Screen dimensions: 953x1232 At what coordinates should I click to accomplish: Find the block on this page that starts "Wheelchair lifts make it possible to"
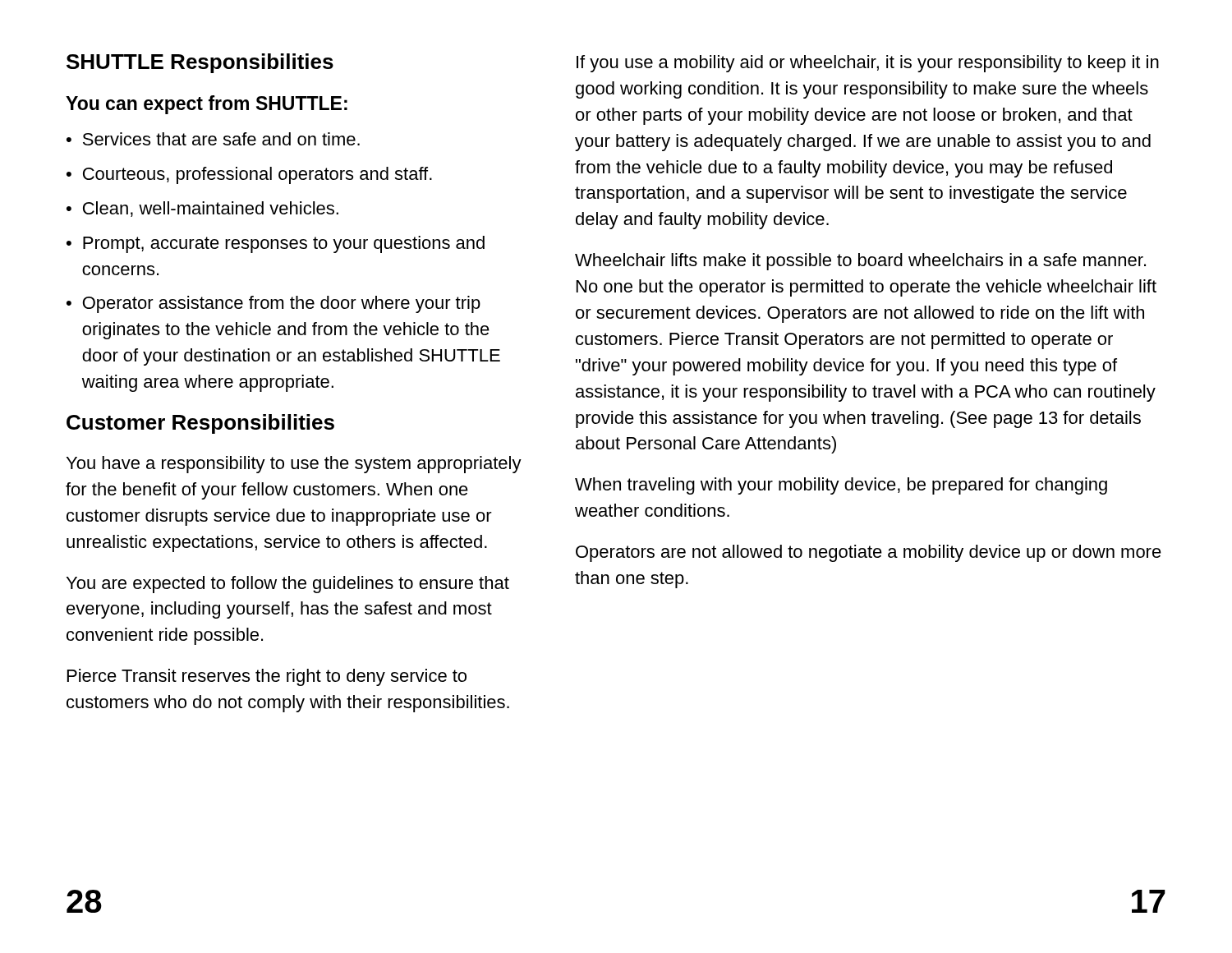(x=866, y=352)
